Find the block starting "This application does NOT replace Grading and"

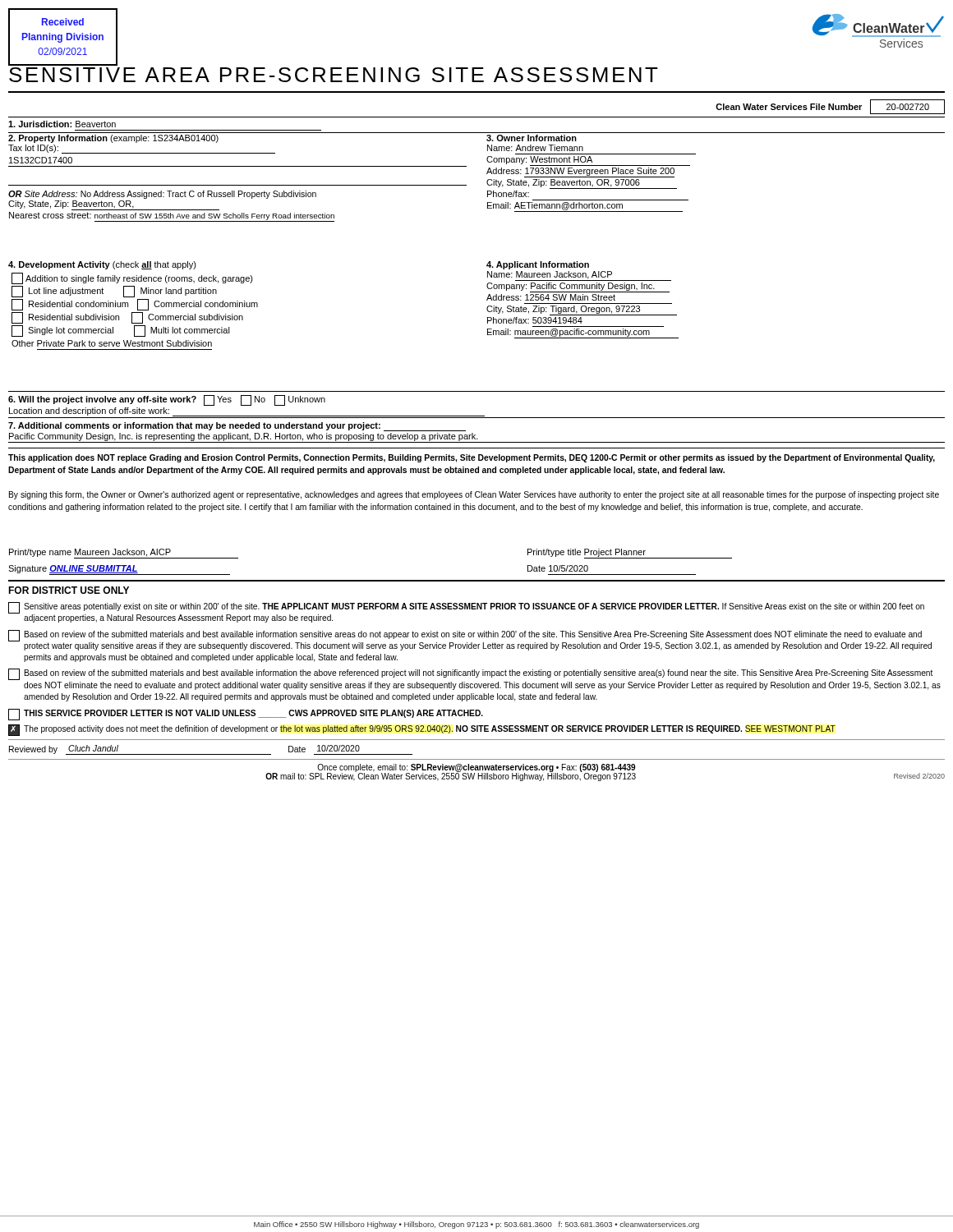pyautogui.click(x=474, y=482)
